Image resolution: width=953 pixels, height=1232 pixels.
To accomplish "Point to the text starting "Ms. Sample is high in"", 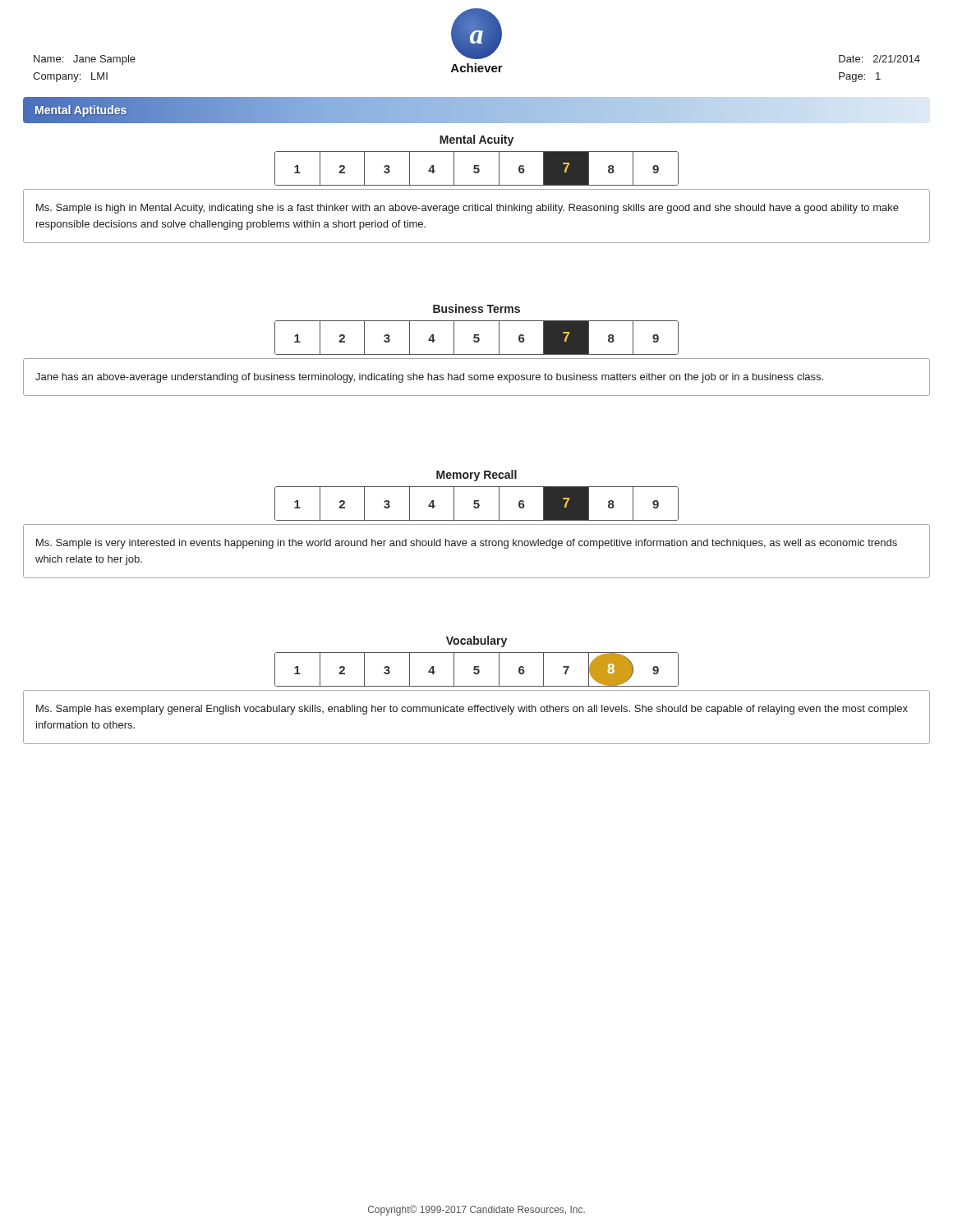I will click(476, 216).
